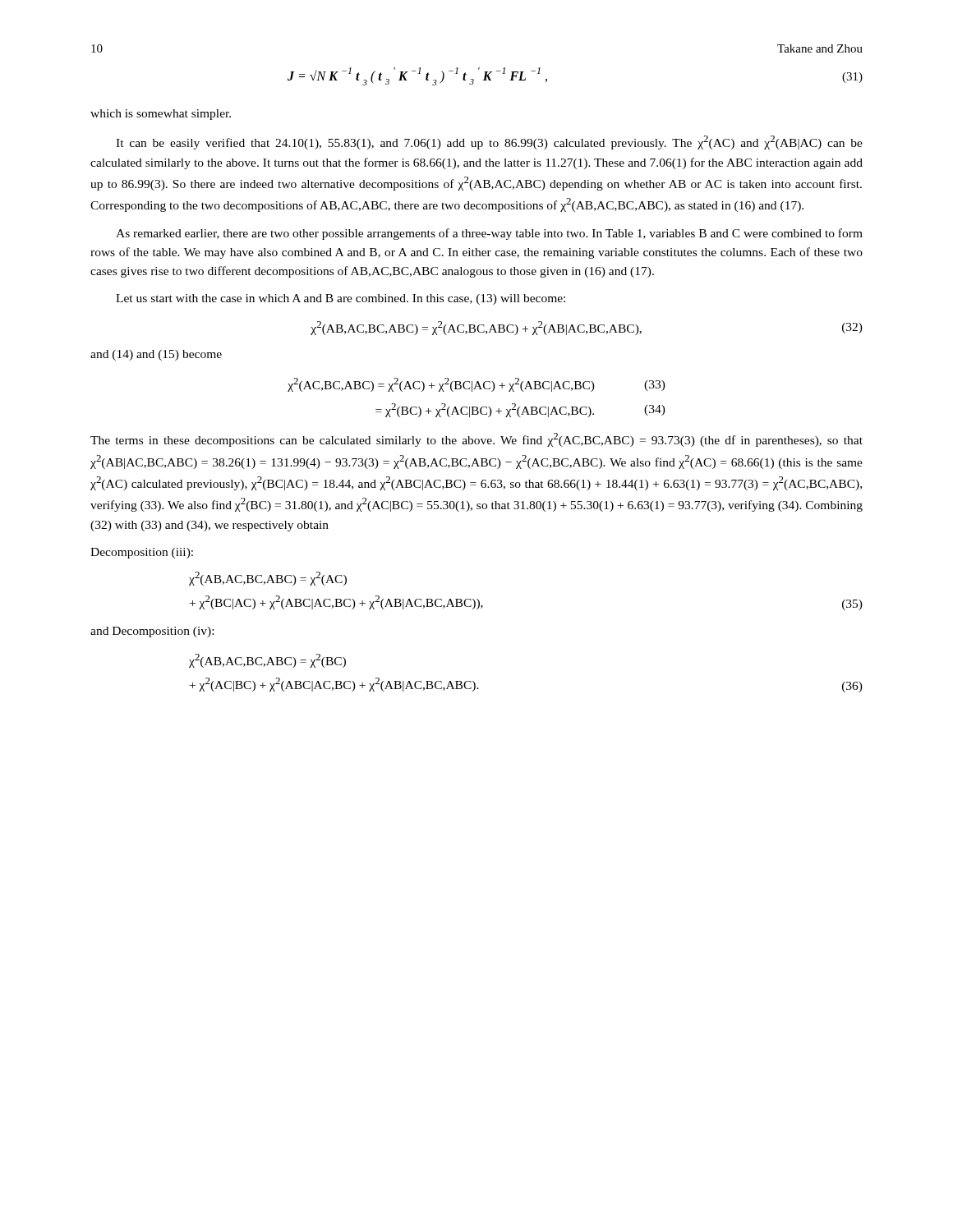Find the formula containing "χ2(AB,AC,BC,ABC) = χ2(BC) +"
This screenshot has height=1232, width=953.
click(x=476, y=672)
